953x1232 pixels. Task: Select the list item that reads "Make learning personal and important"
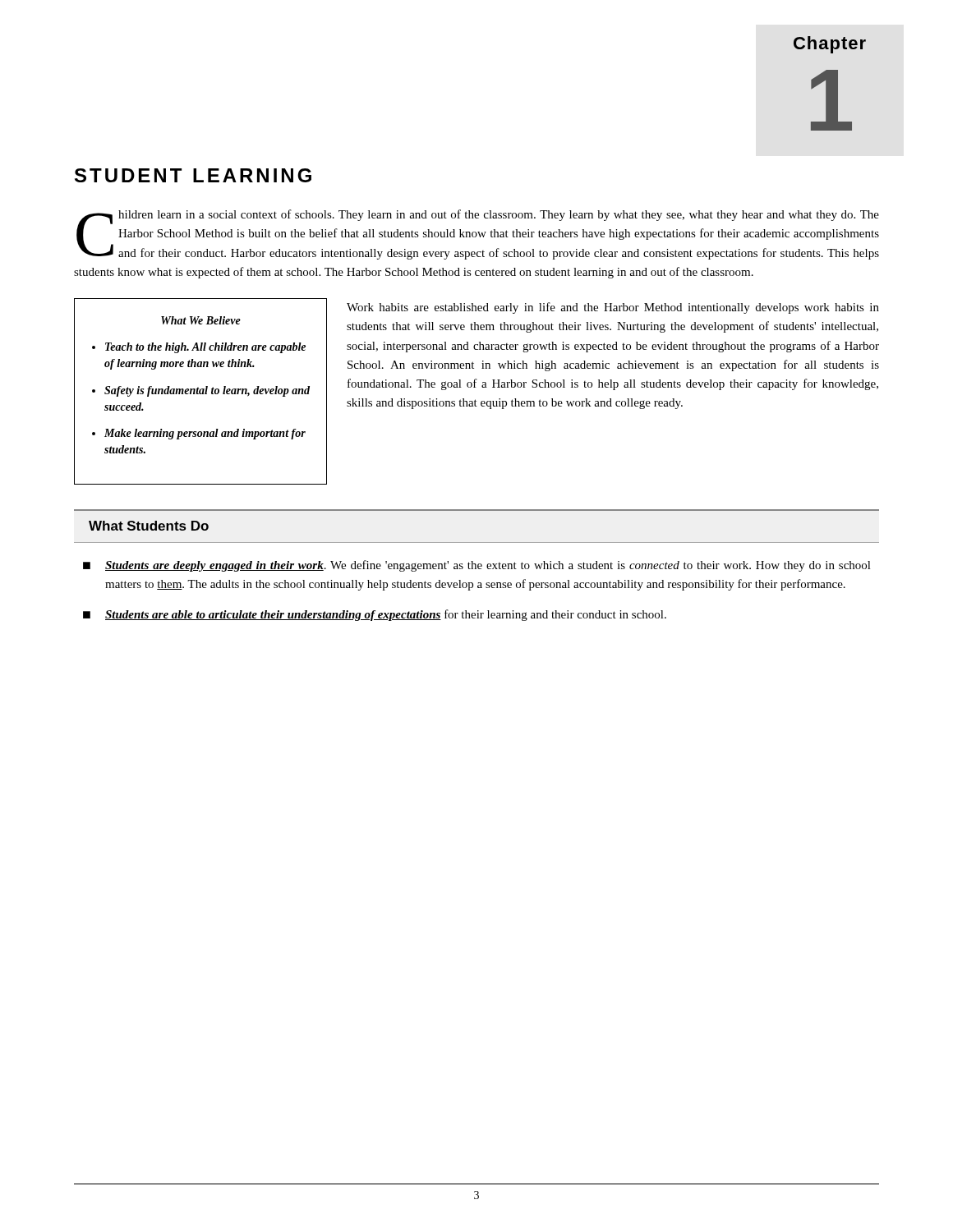(x=205, y=442)
